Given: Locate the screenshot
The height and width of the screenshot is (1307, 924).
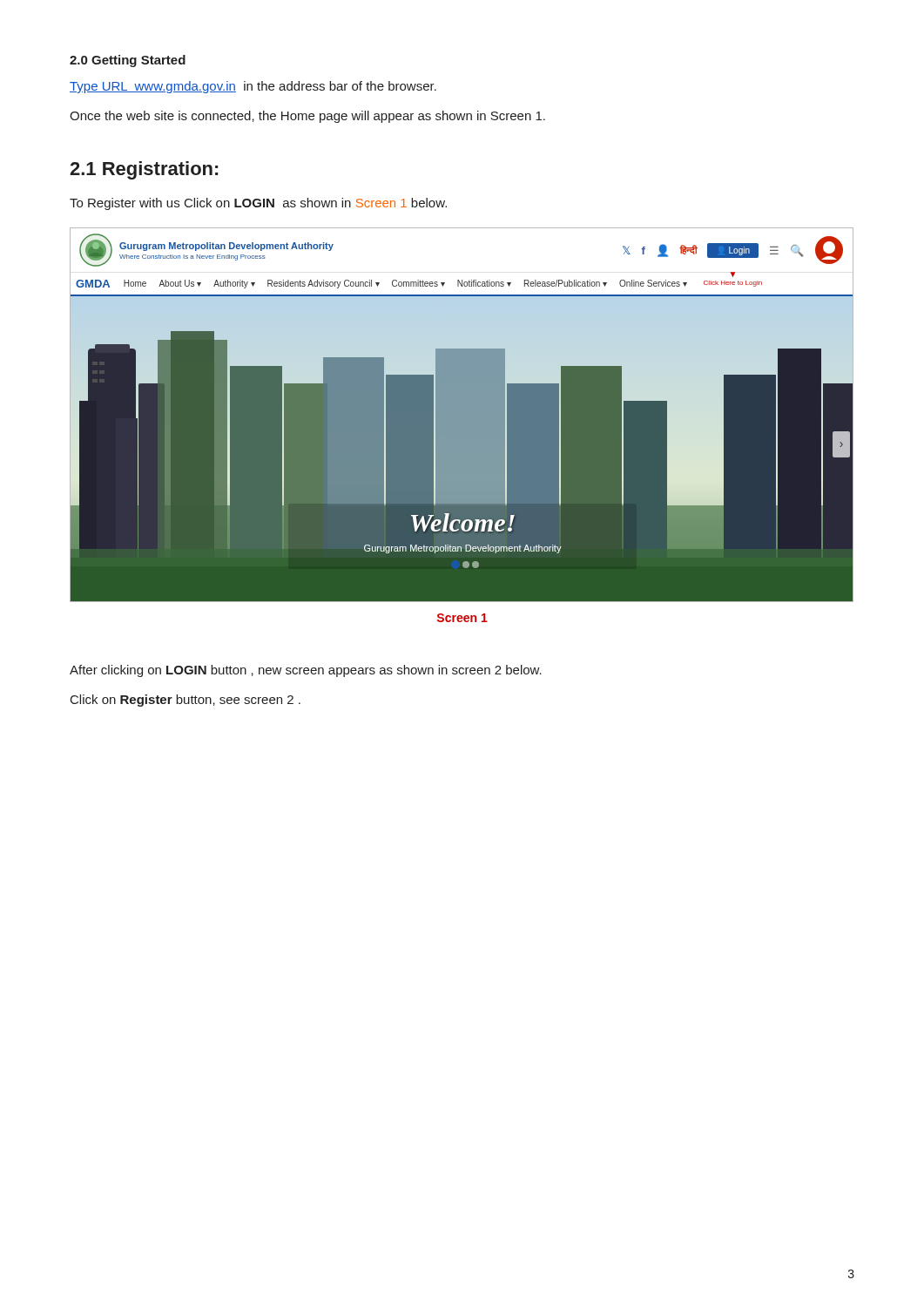Looking at the screenshot, I should [462, 415].
